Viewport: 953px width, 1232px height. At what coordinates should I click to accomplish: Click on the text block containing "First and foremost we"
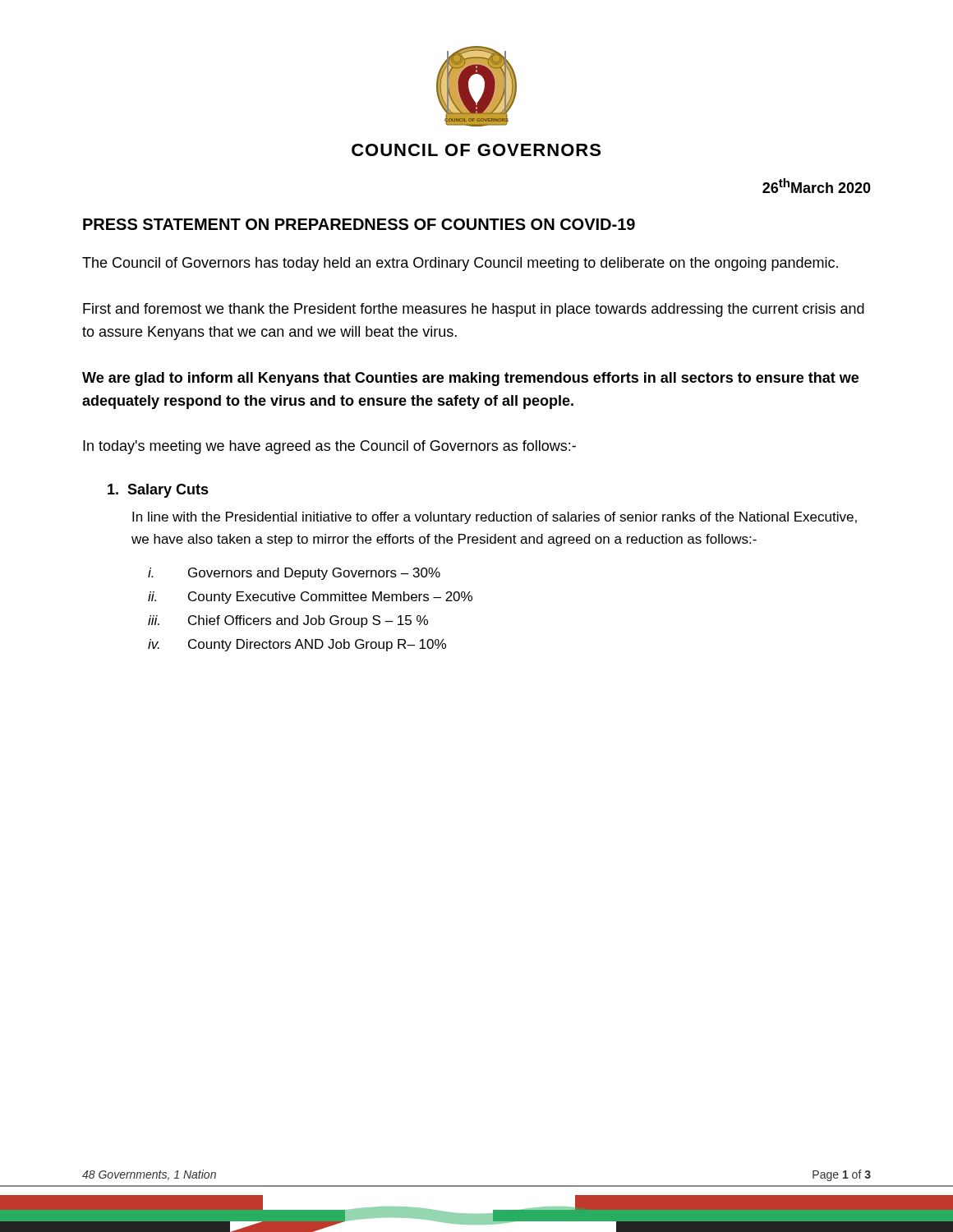point(473,320)
